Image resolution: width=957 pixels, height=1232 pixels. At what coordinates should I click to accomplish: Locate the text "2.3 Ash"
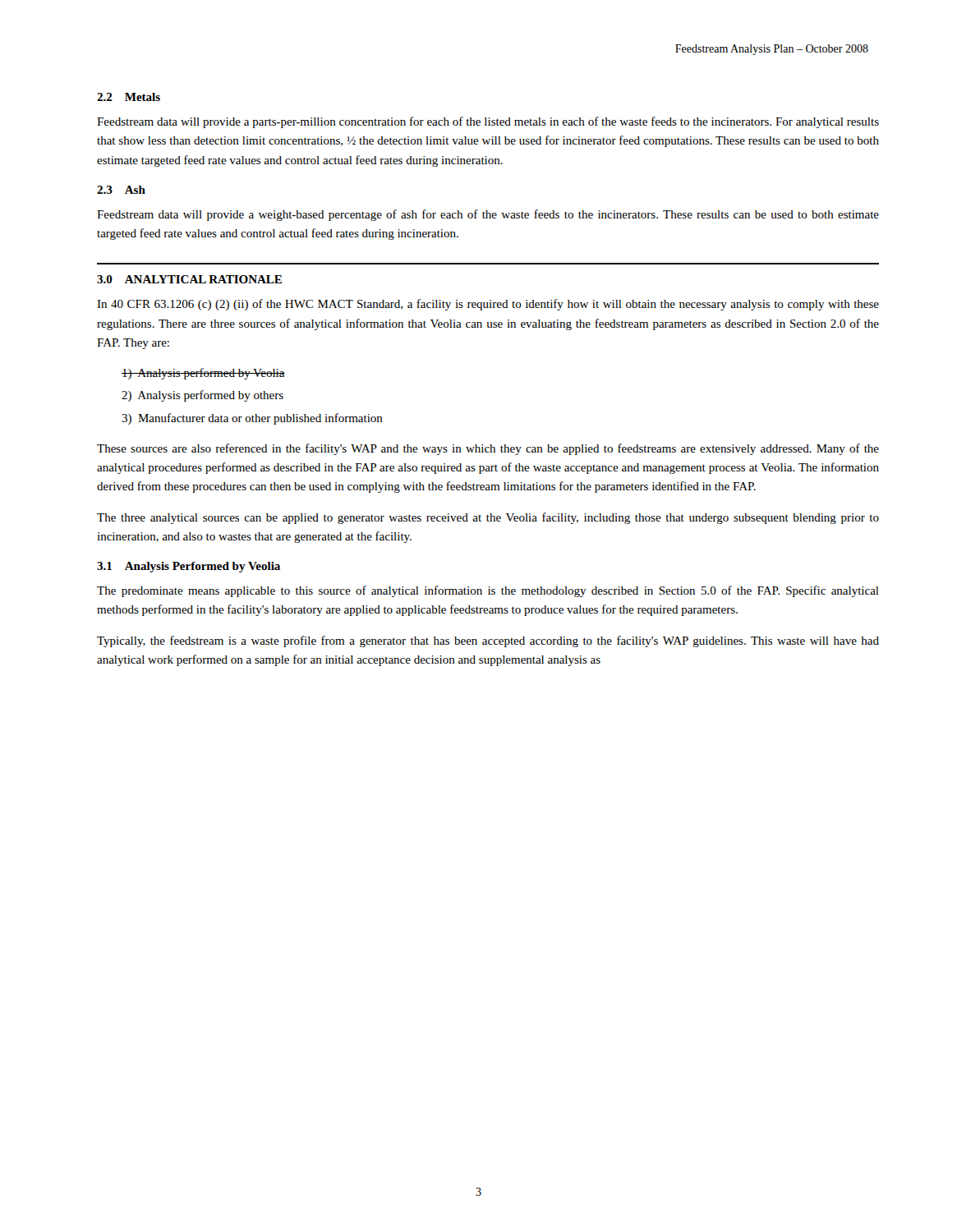[x=121, y=190]
